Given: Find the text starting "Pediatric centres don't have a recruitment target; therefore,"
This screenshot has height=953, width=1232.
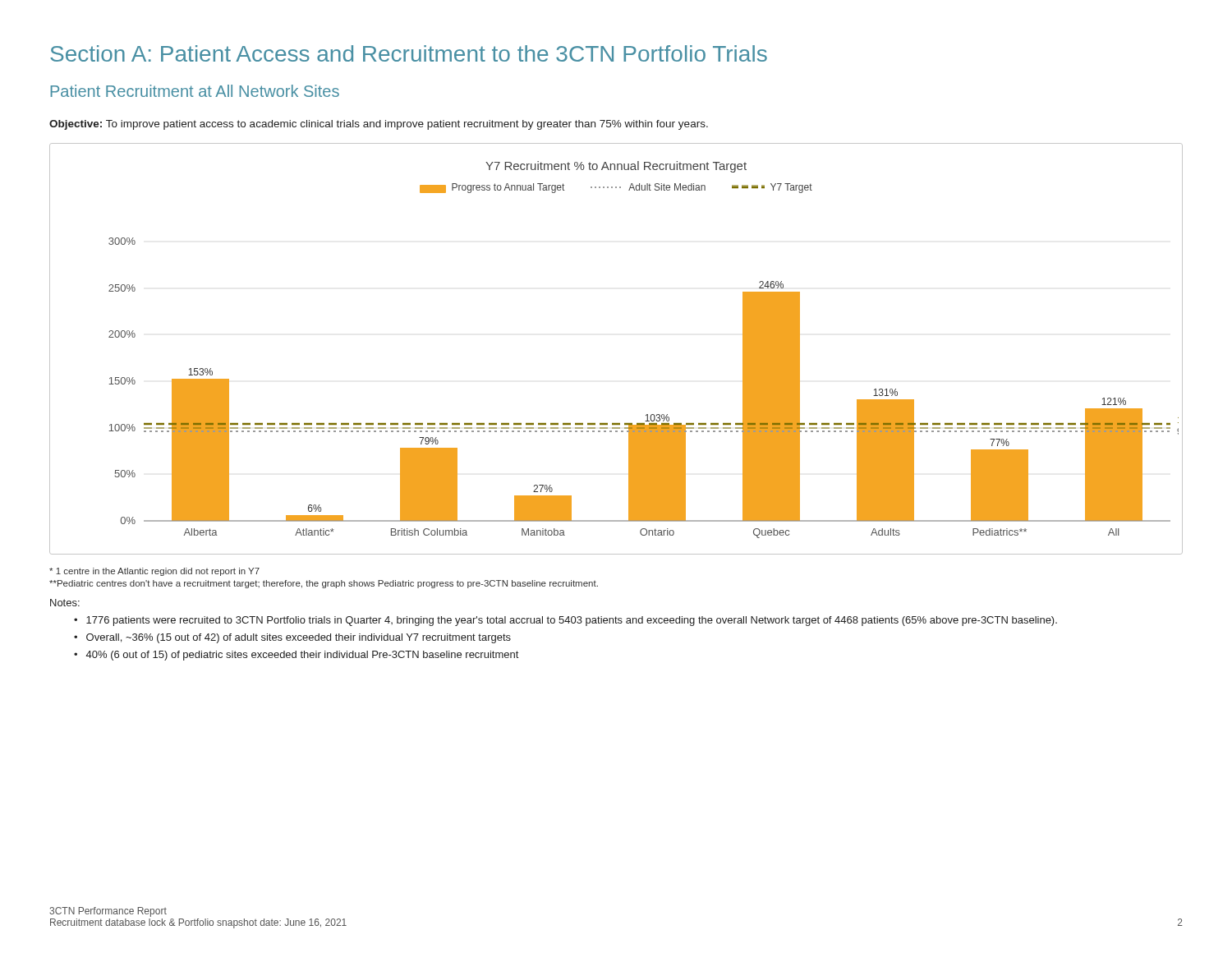Looking at the screenshot, I should coord(324,583).
